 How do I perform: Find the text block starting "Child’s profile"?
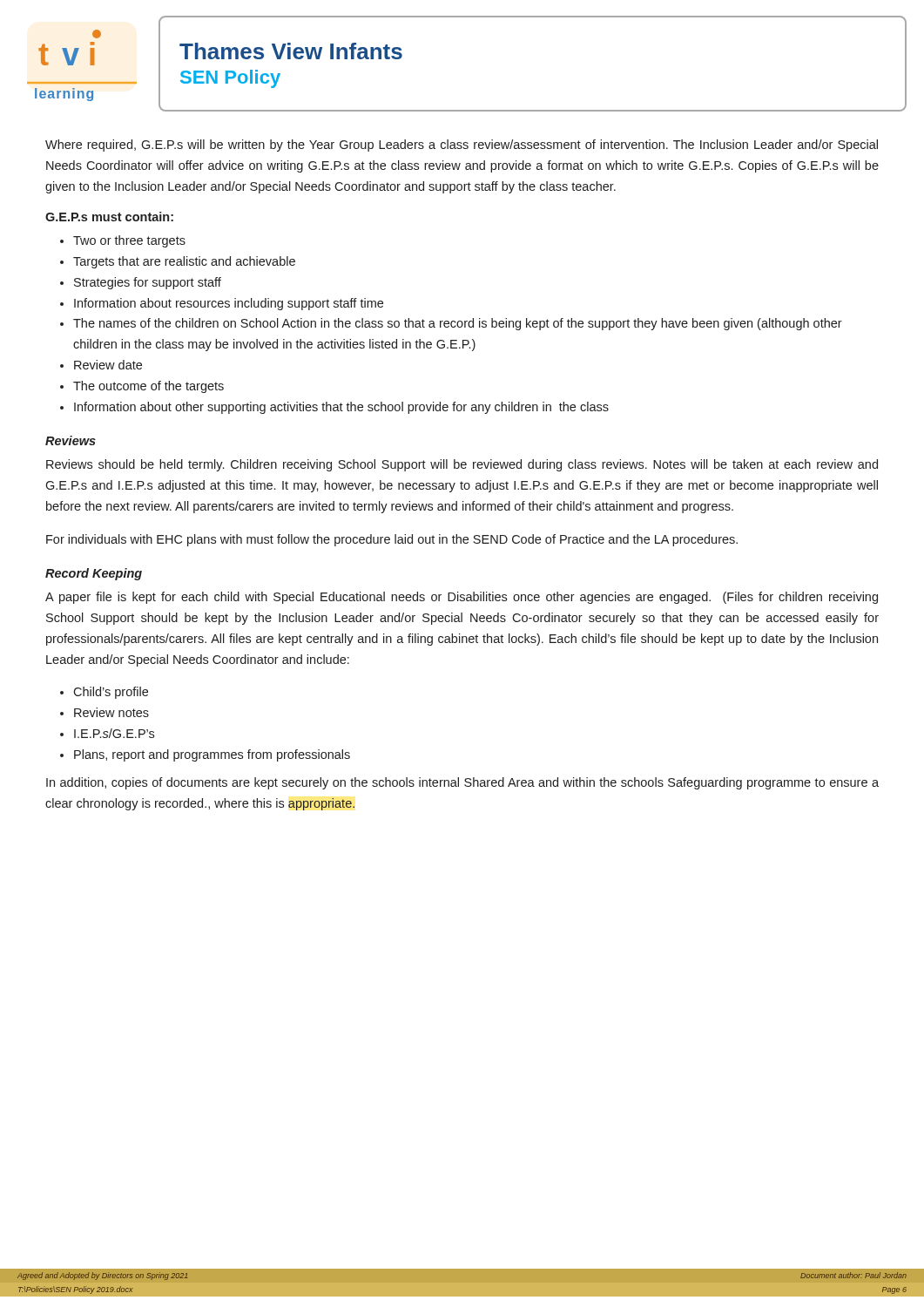click(111, 692)
